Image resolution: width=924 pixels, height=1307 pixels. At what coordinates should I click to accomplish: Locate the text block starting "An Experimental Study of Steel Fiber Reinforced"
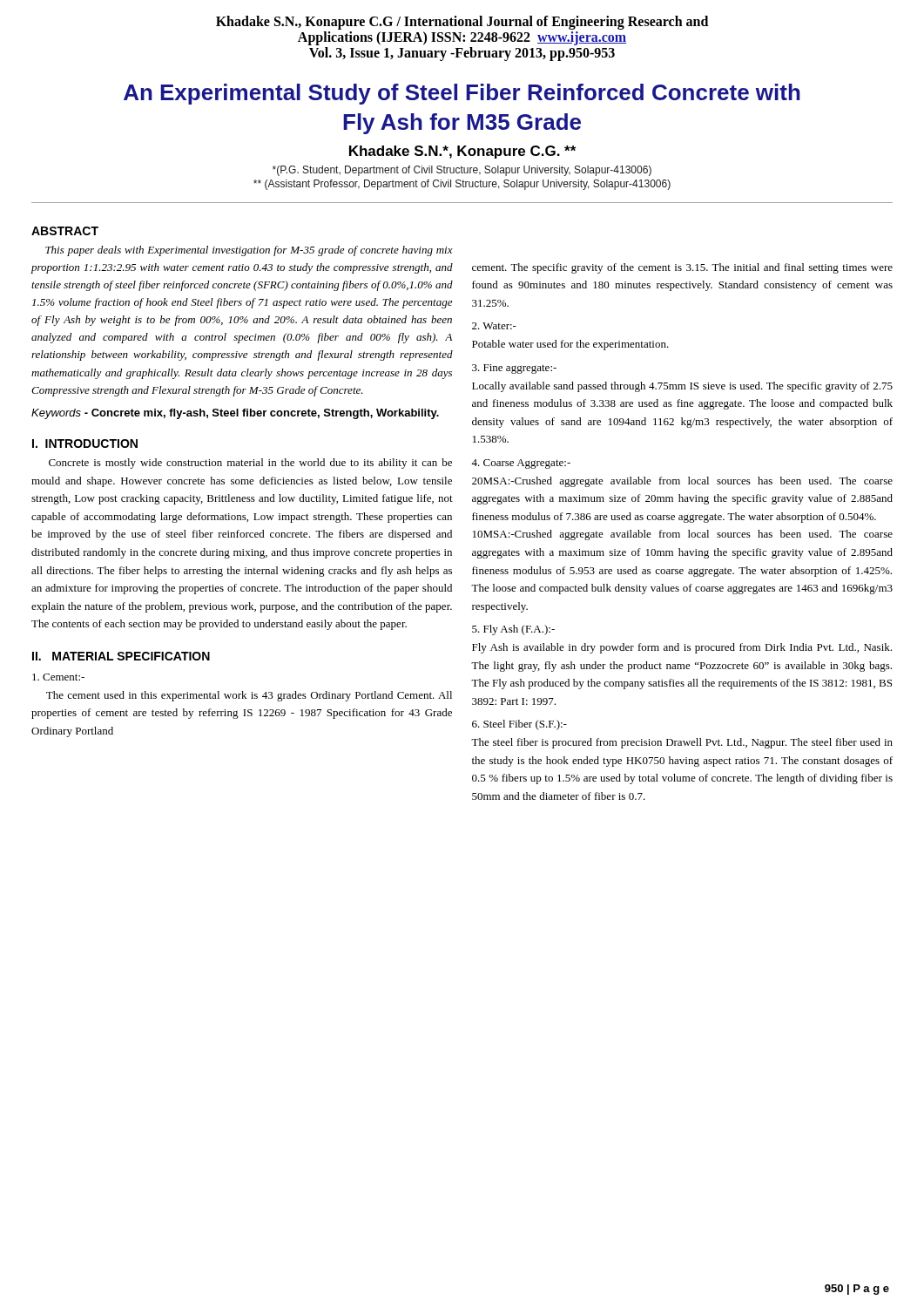tap(462, 107)
